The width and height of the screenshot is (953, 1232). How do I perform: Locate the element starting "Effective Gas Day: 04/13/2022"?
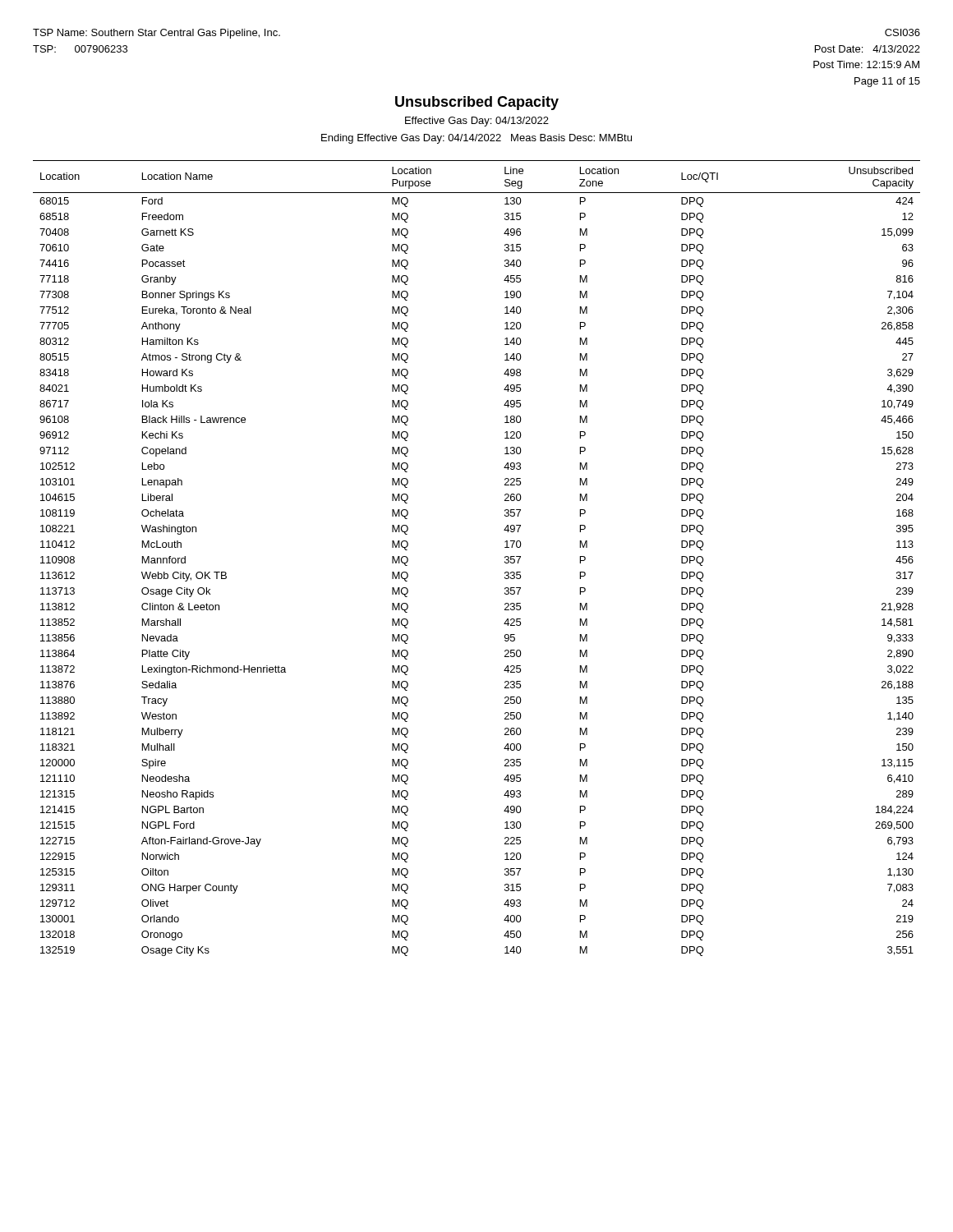coord(476,129)
